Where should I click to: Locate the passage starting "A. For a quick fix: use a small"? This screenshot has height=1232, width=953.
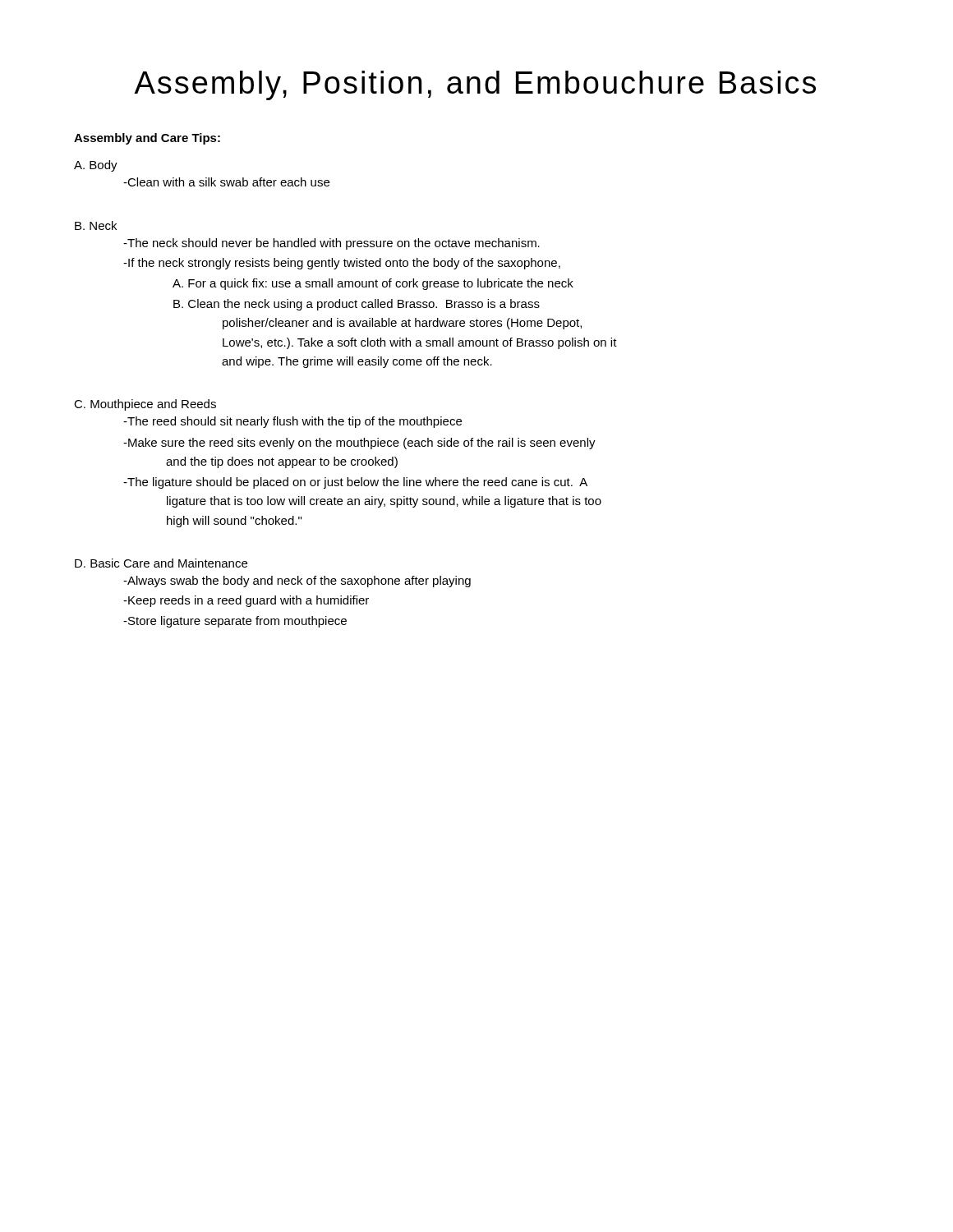[373, 283]
